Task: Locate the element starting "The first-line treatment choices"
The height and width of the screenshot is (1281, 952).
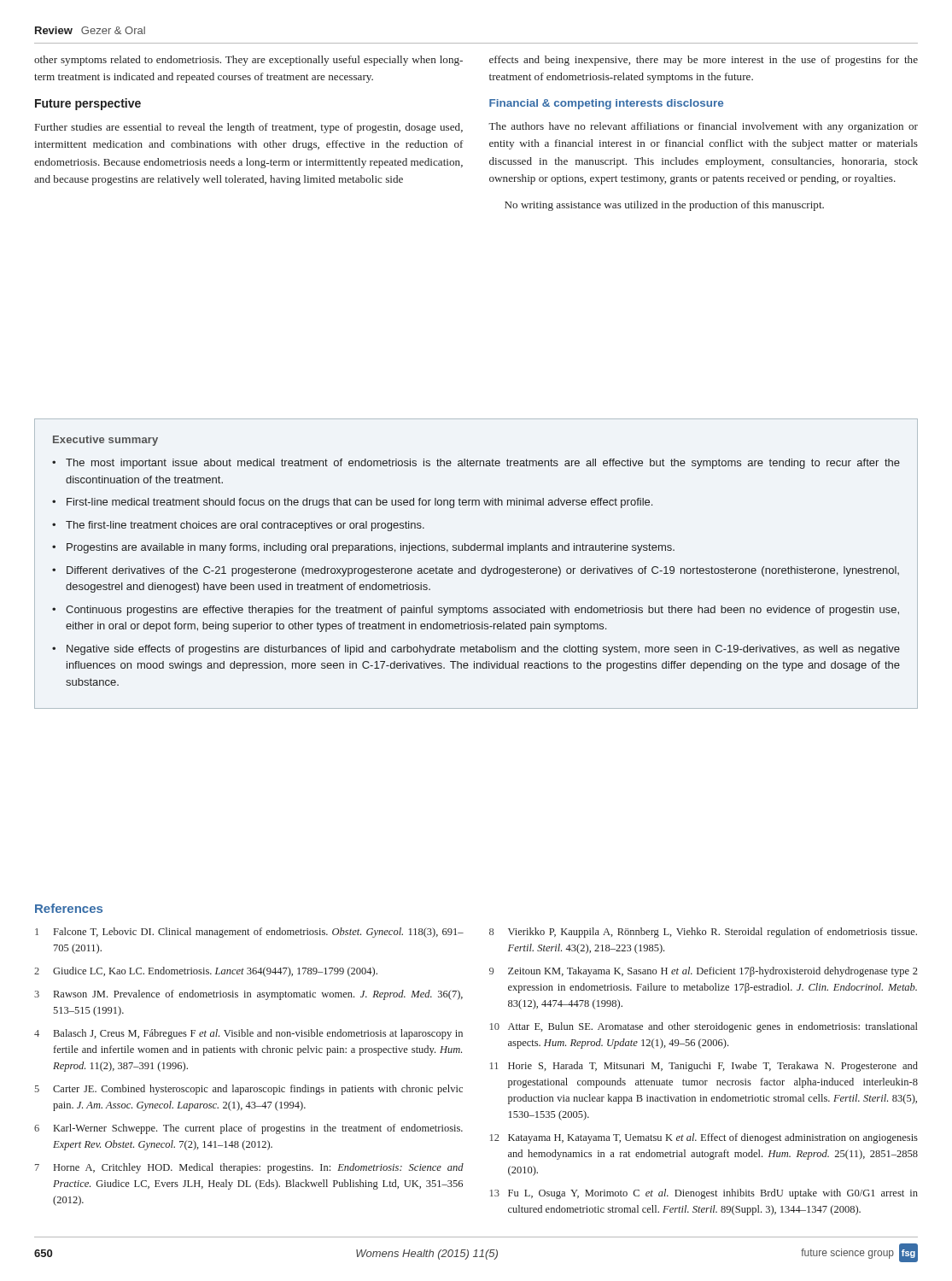Action: 245,524
